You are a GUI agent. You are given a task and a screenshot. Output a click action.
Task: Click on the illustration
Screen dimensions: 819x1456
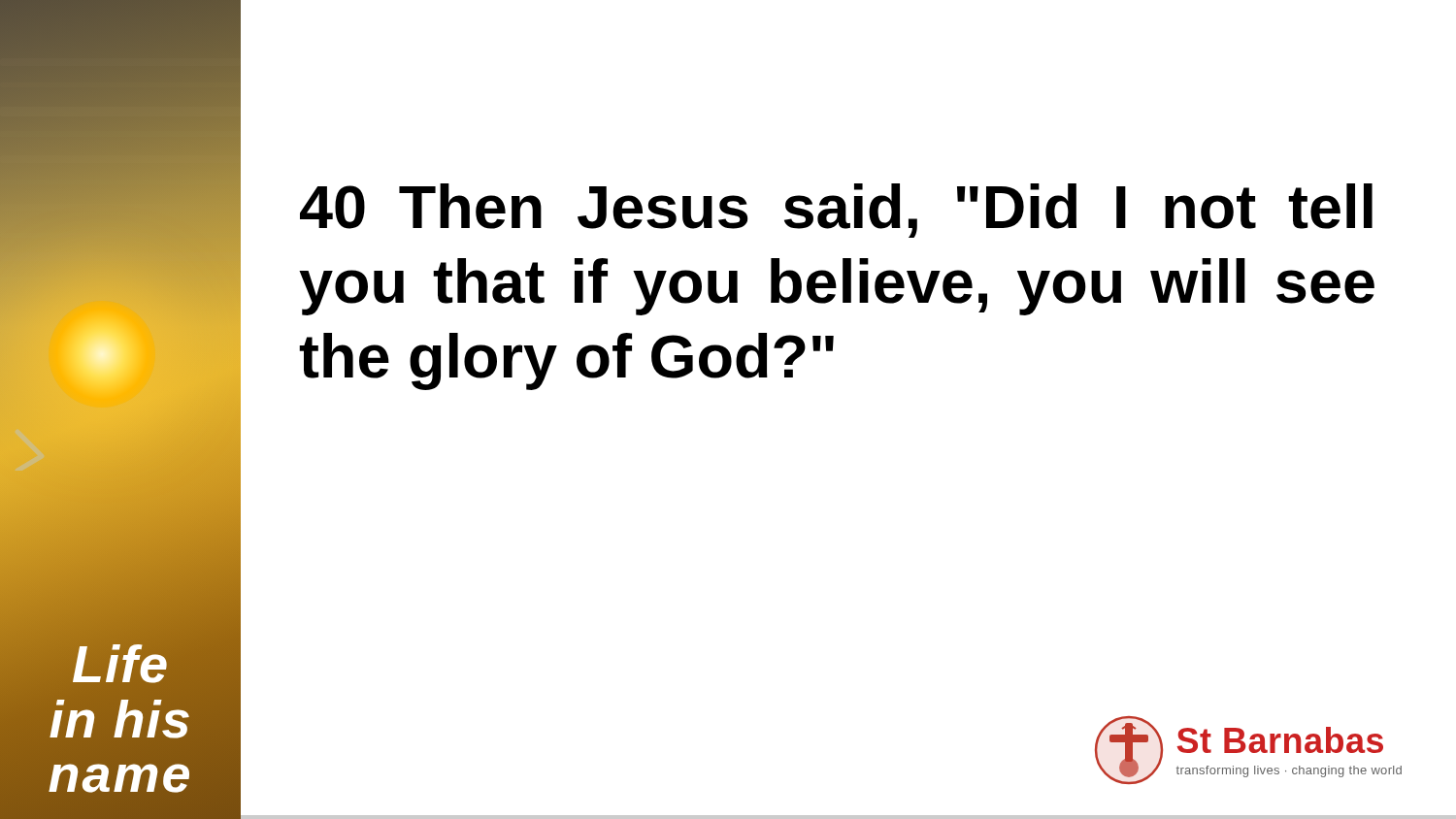click(x=120, y=410)
